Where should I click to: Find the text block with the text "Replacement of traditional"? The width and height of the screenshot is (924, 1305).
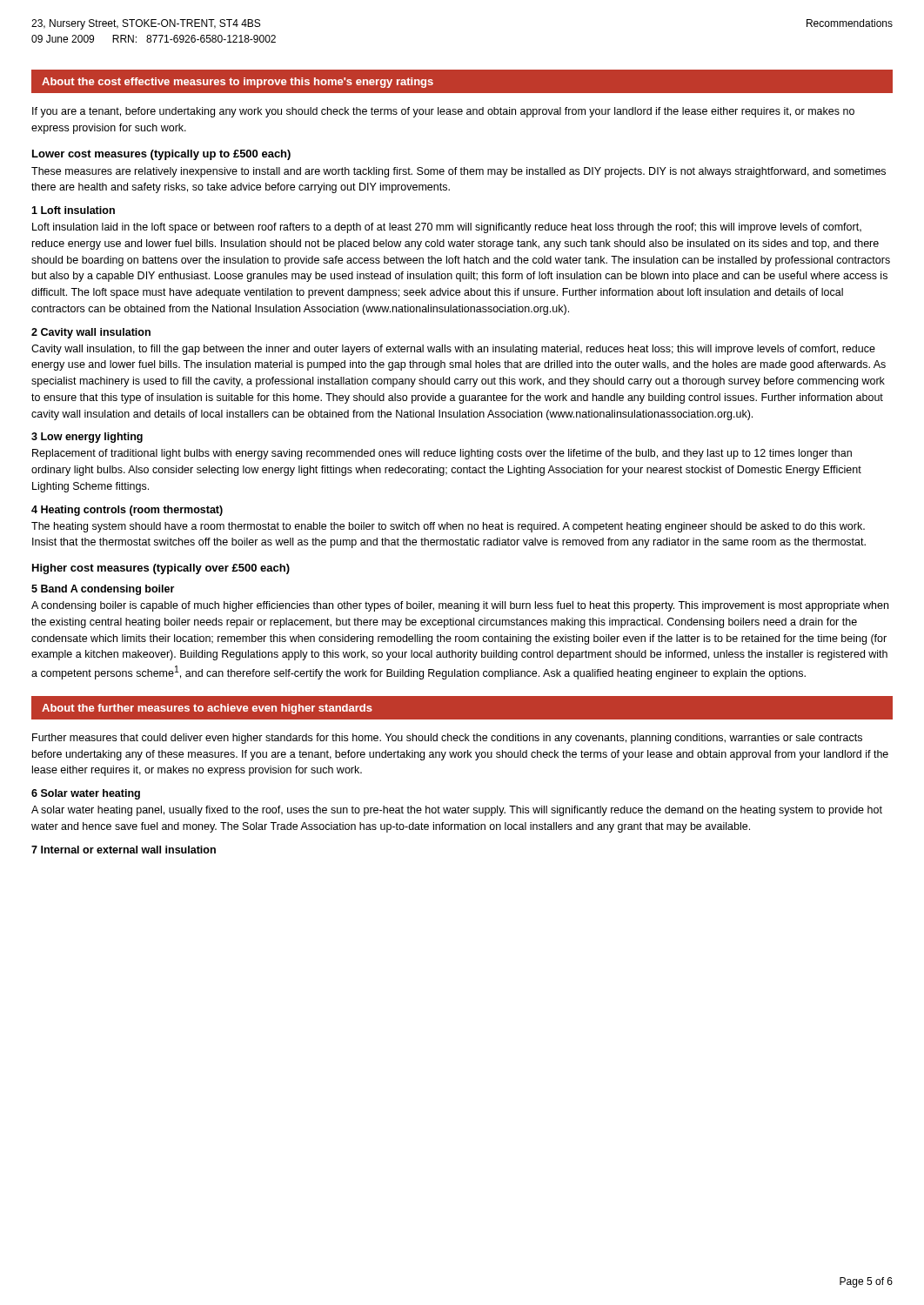tap(446, 470)
